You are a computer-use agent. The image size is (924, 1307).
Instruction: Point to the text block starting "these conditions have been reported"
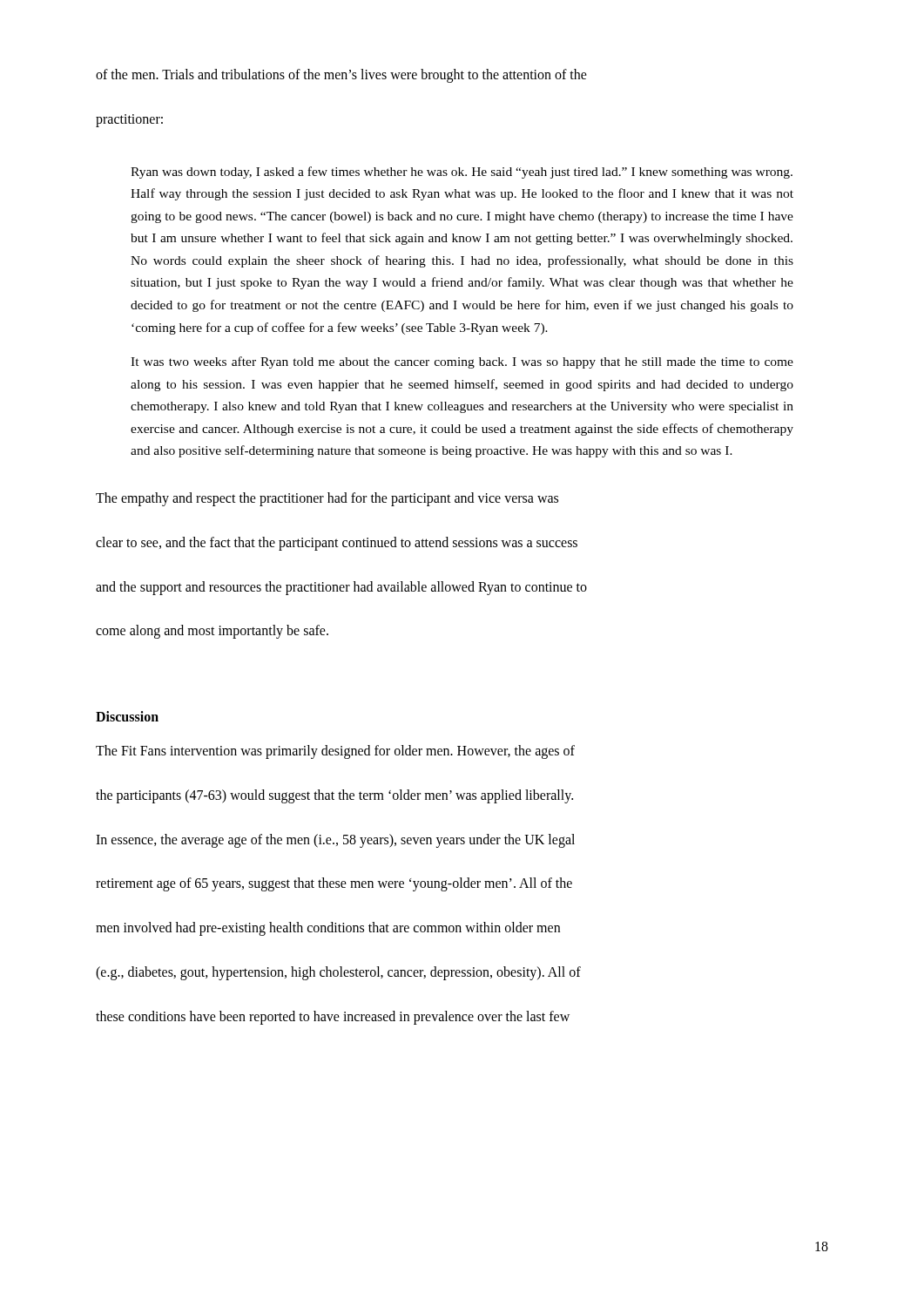click(x=333, y=1016)
